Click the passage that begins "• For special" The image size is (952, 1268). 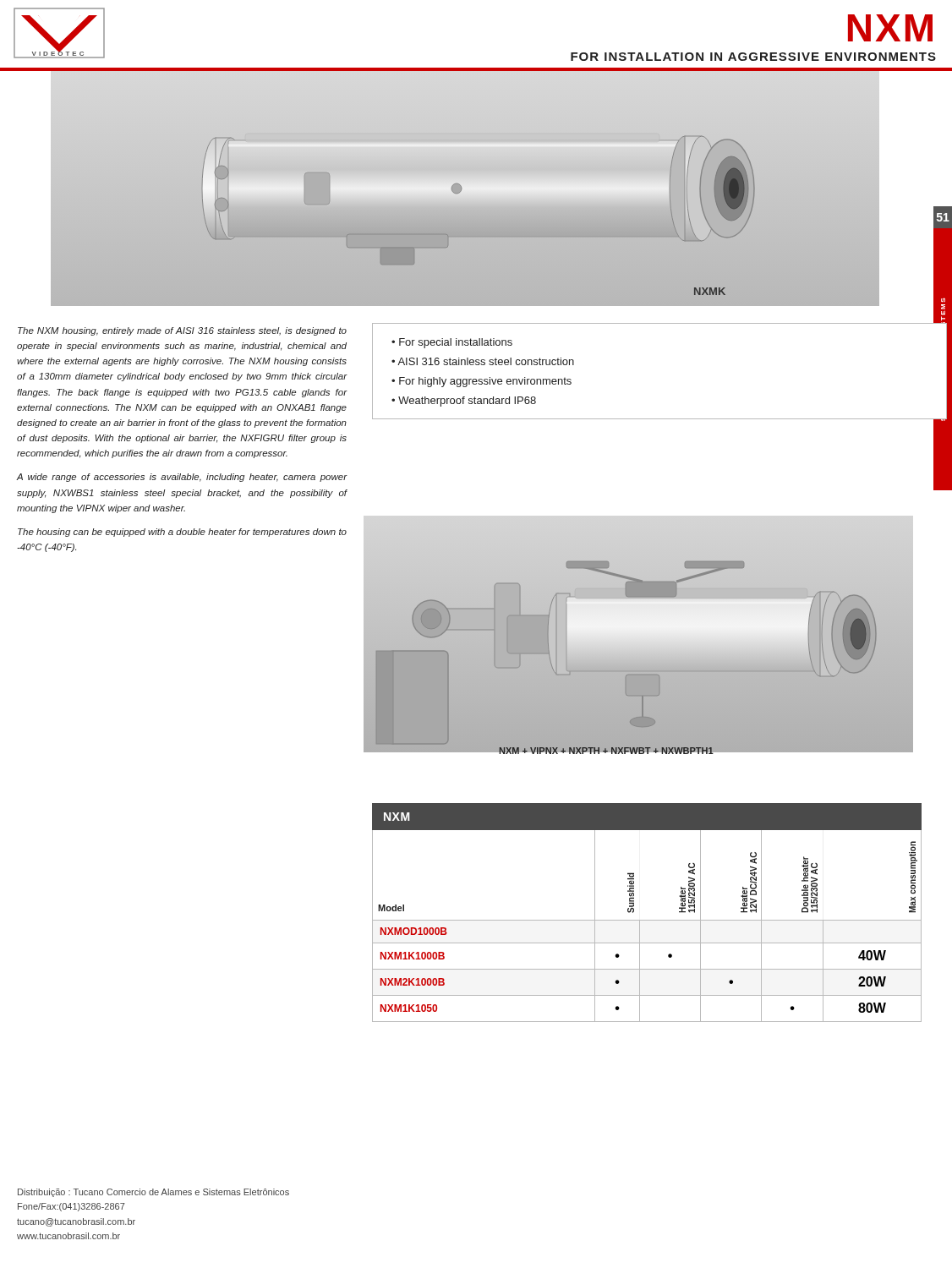tap(452, 342)
